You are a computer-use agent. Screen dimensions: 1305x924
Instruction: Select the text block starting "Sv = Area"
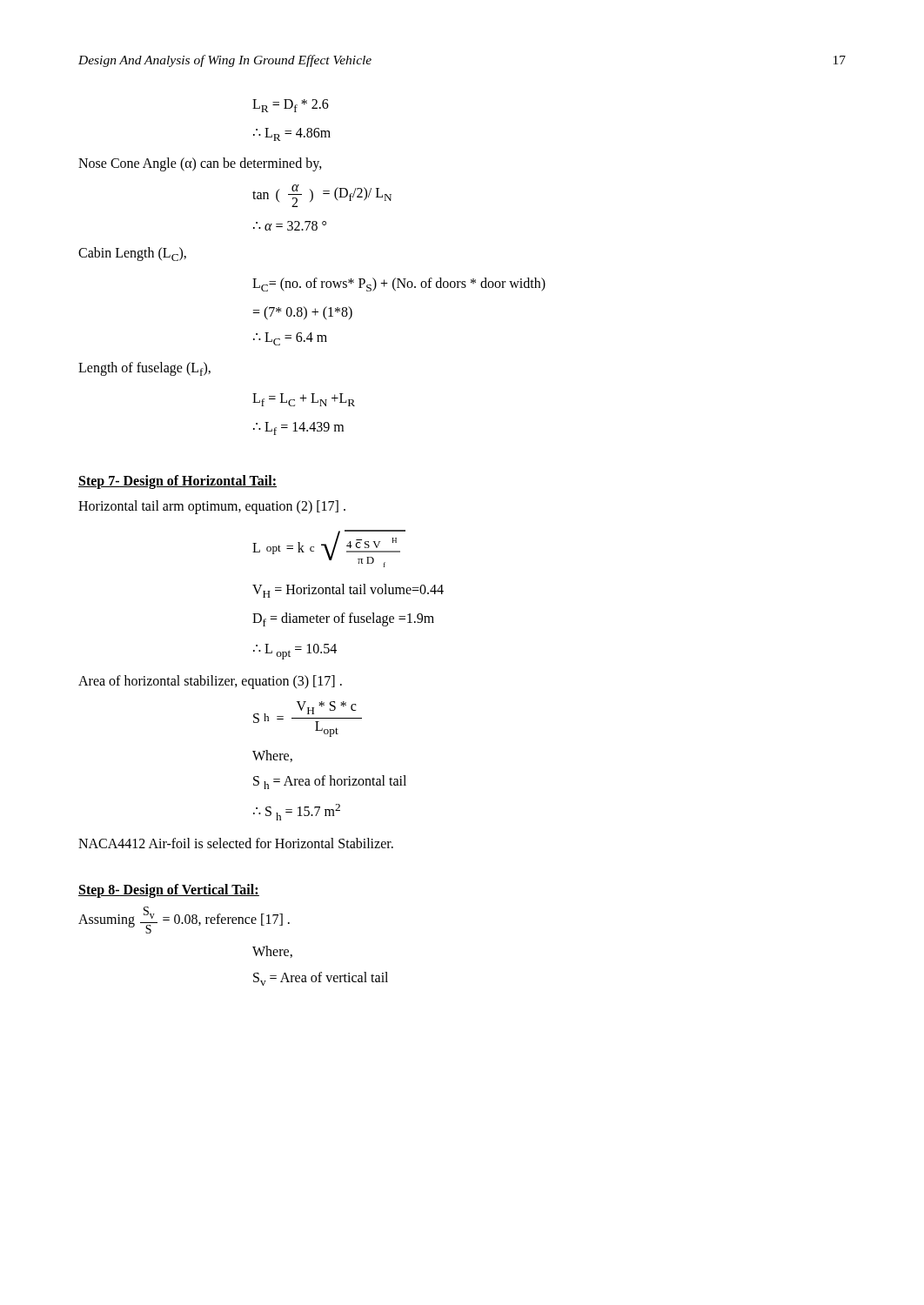(x=320, y=980)
